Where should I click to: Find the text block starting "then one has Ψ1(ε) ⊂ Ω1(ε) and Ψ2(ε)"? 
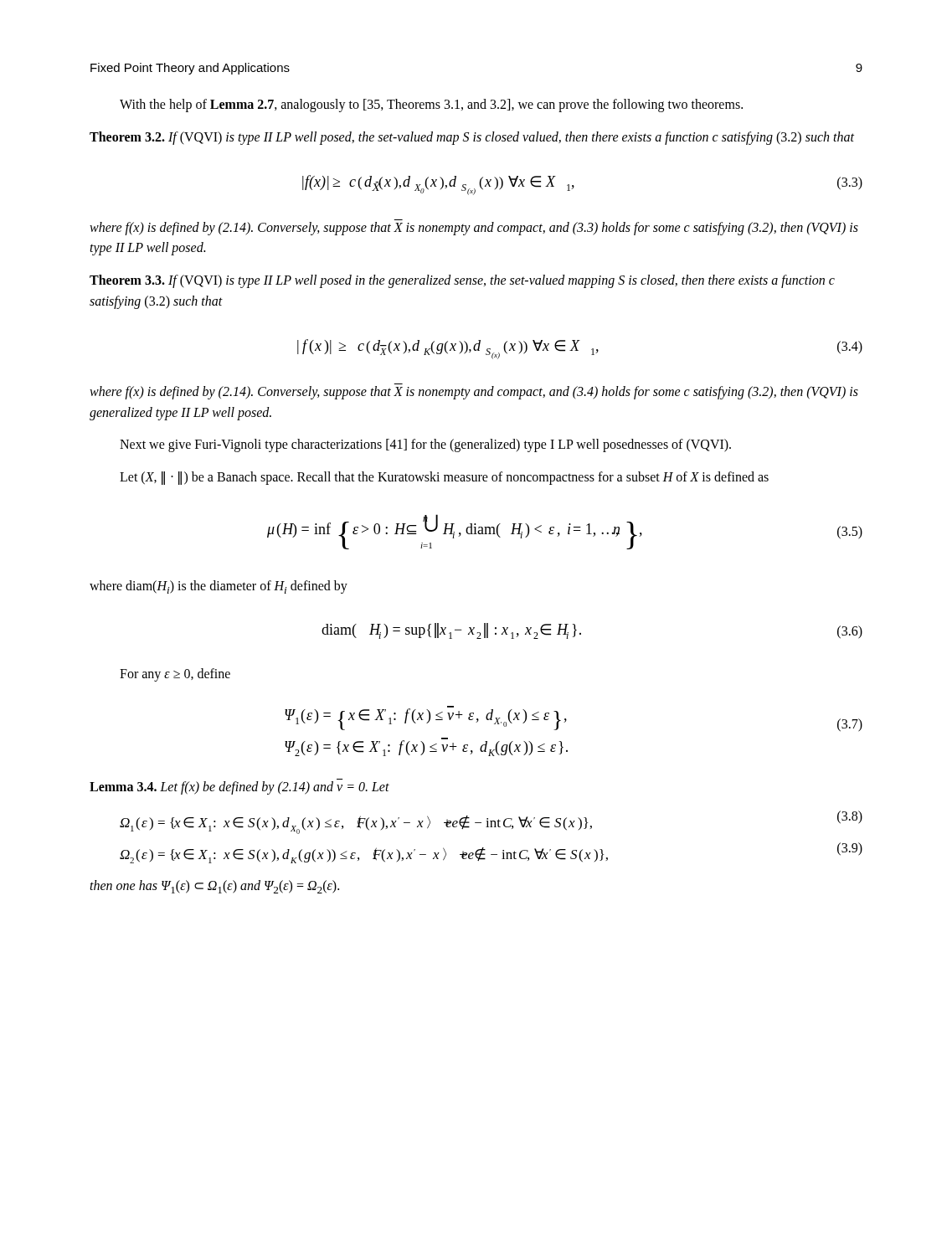[215, 888]
